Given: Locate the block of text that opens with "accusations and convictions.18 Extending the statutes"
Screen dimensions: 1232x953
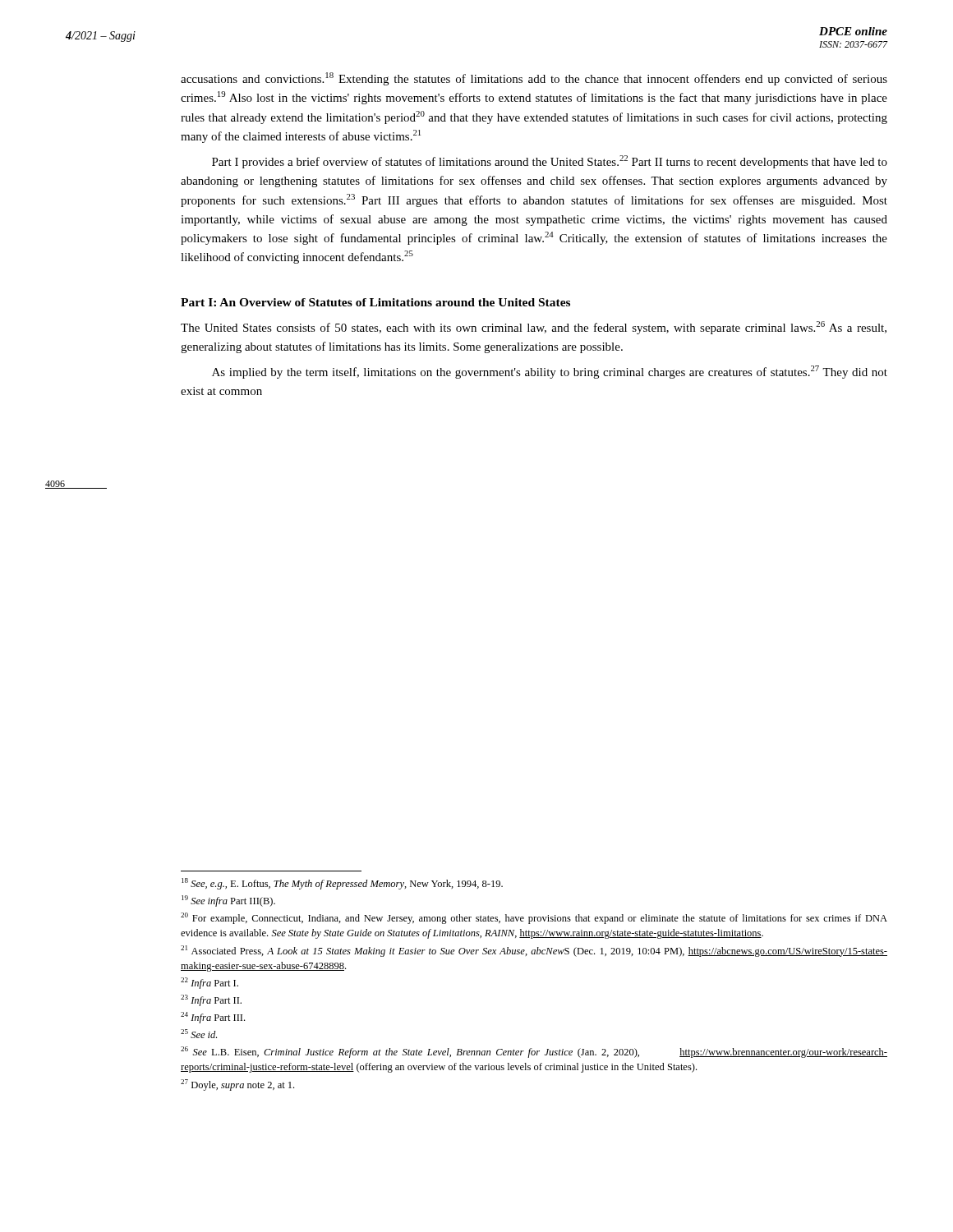Looking at the screenshot, I should pyautogui.click(x=534, y=108).
